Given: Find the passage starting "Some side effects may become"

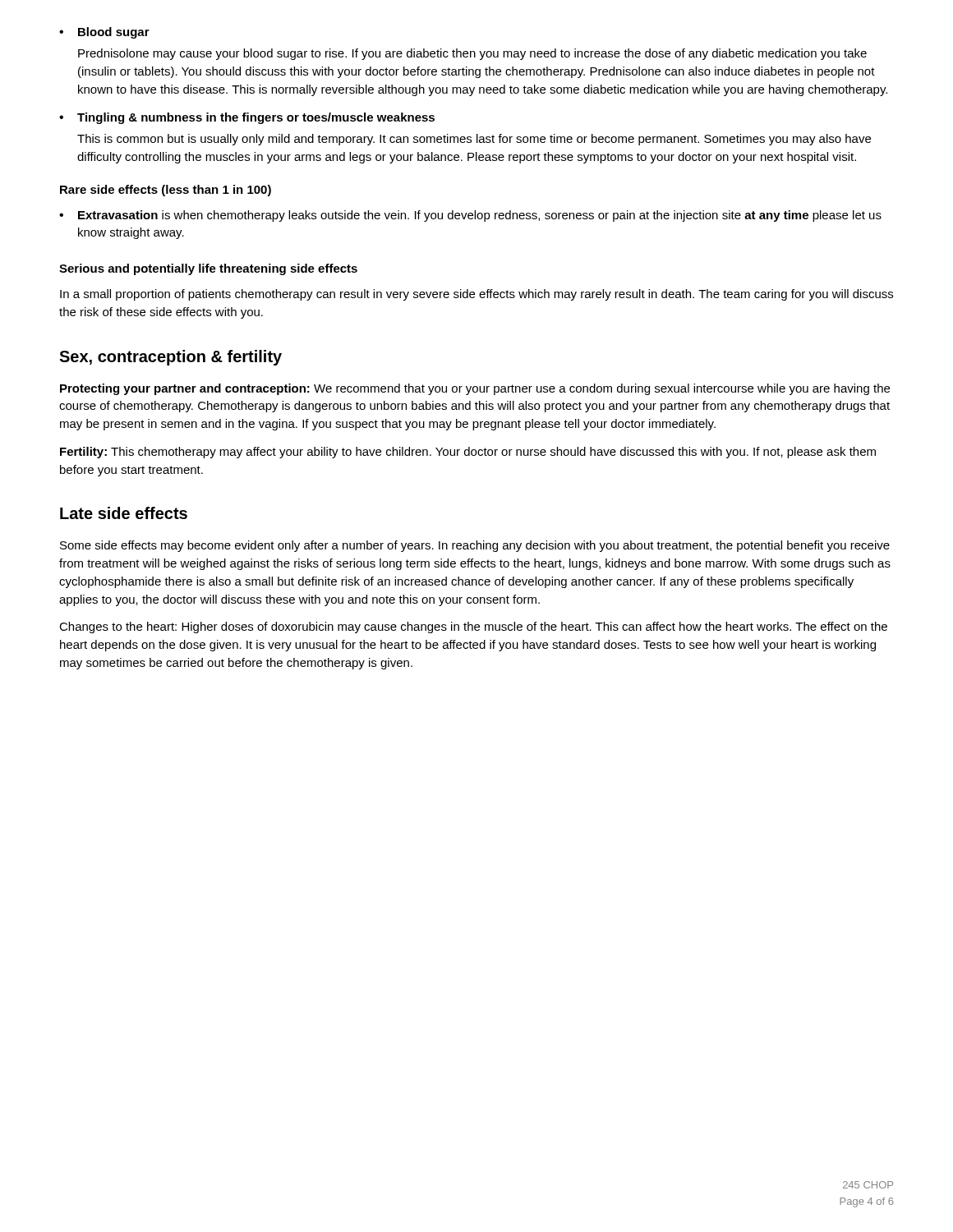Looking at the screenshot, I should (x=476, y=572).
